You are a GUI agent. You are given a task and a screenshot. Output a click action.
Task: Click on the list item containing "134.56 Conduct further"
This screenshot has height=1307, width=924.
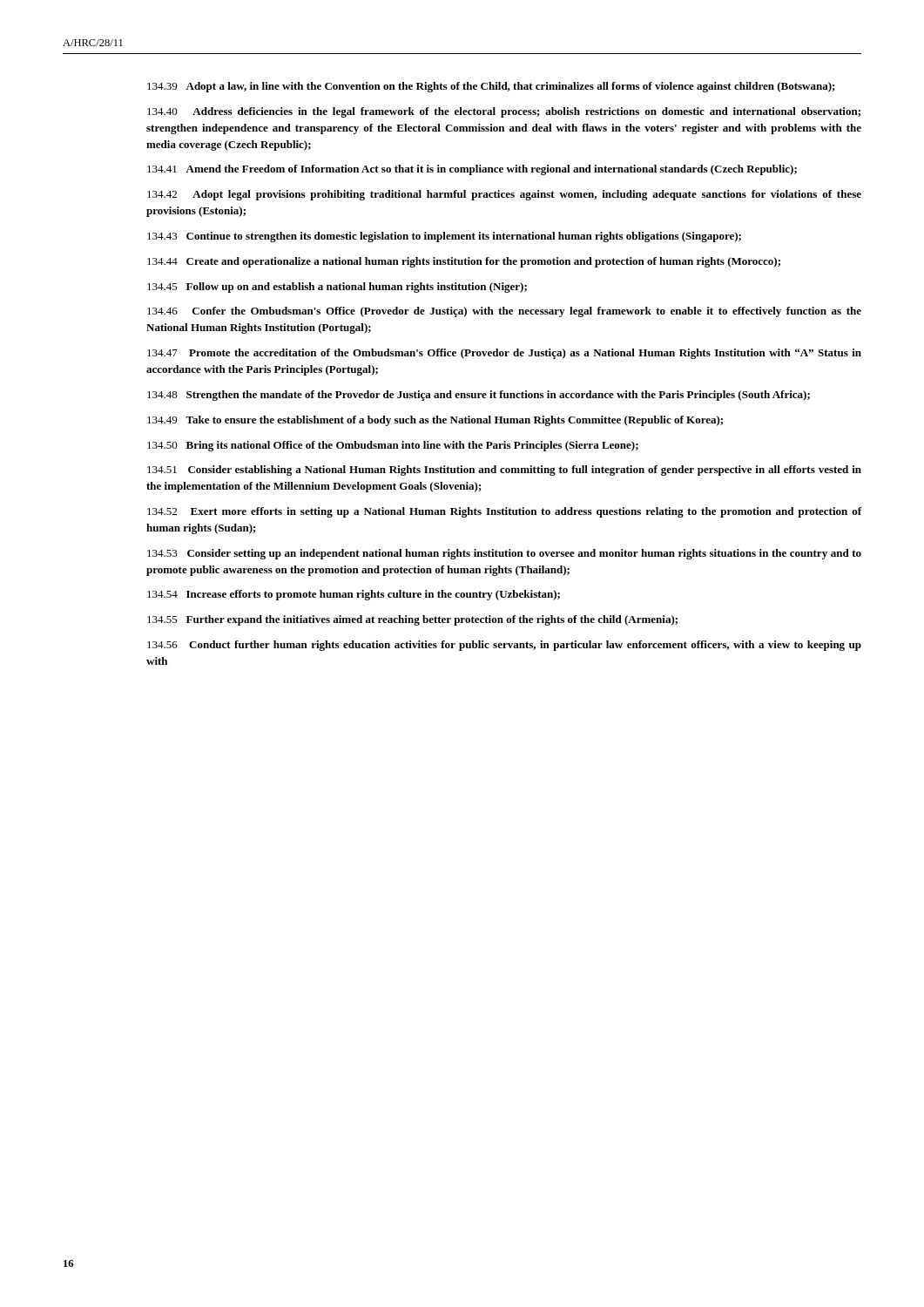coord(504,653)
